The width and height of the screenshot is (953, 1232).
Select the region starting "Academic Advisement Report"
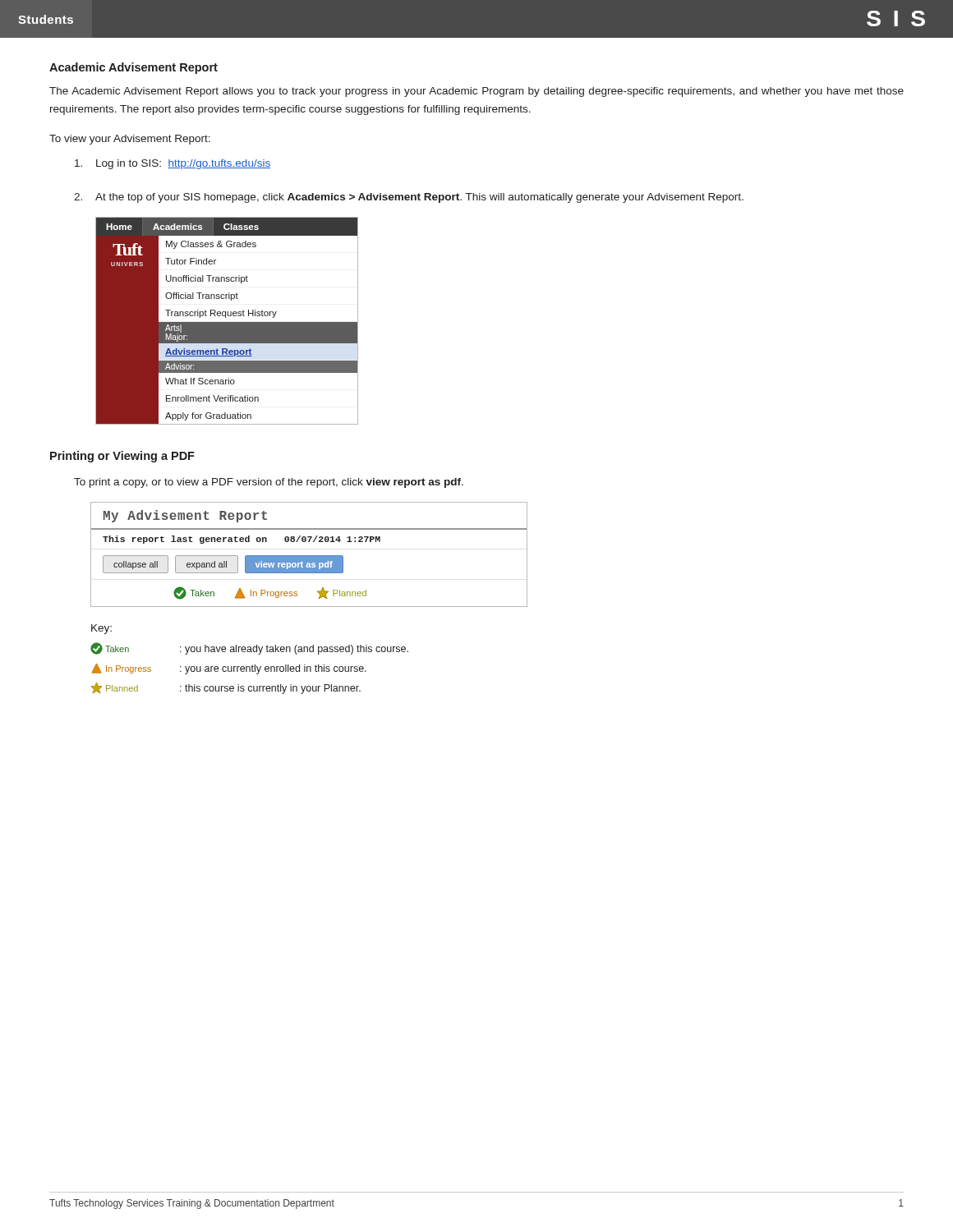(x=133, y=67)
